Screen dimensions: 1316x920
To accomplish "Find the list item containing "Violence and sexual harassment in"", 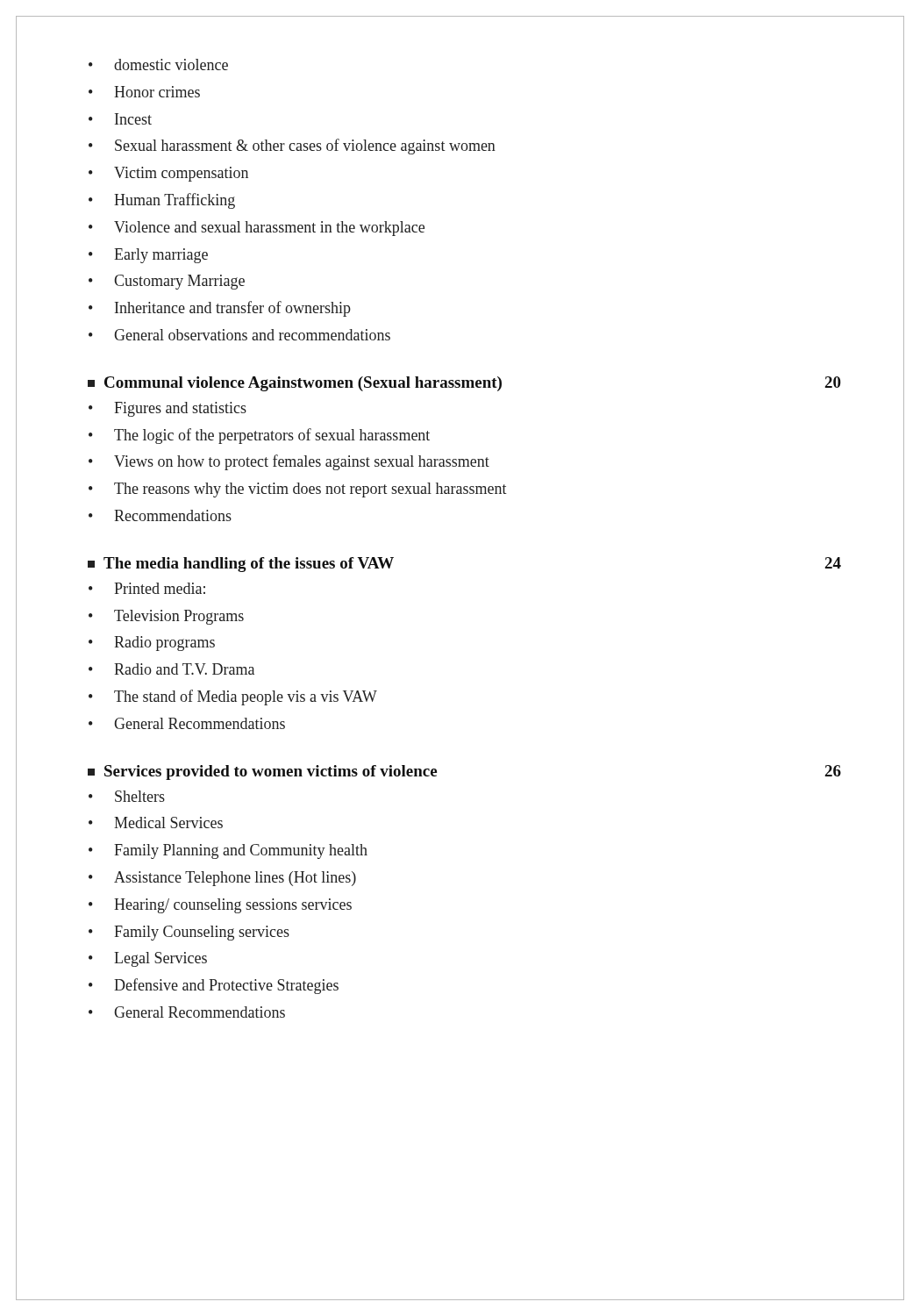I will [x=270, y=227].
